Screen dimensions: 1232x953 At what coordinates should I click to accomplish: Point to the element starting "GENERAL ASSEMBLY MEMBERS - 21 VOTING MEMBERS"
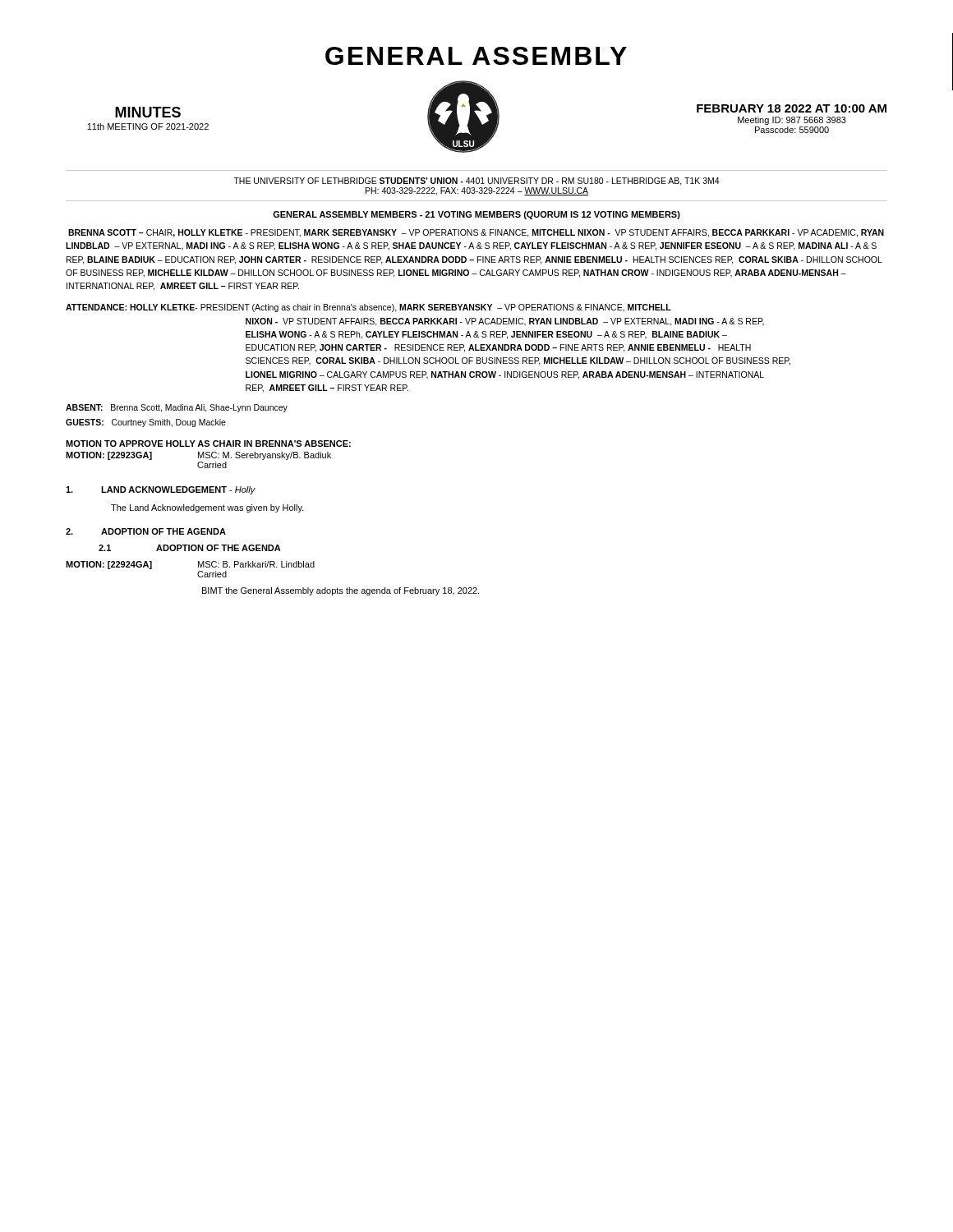476,214
